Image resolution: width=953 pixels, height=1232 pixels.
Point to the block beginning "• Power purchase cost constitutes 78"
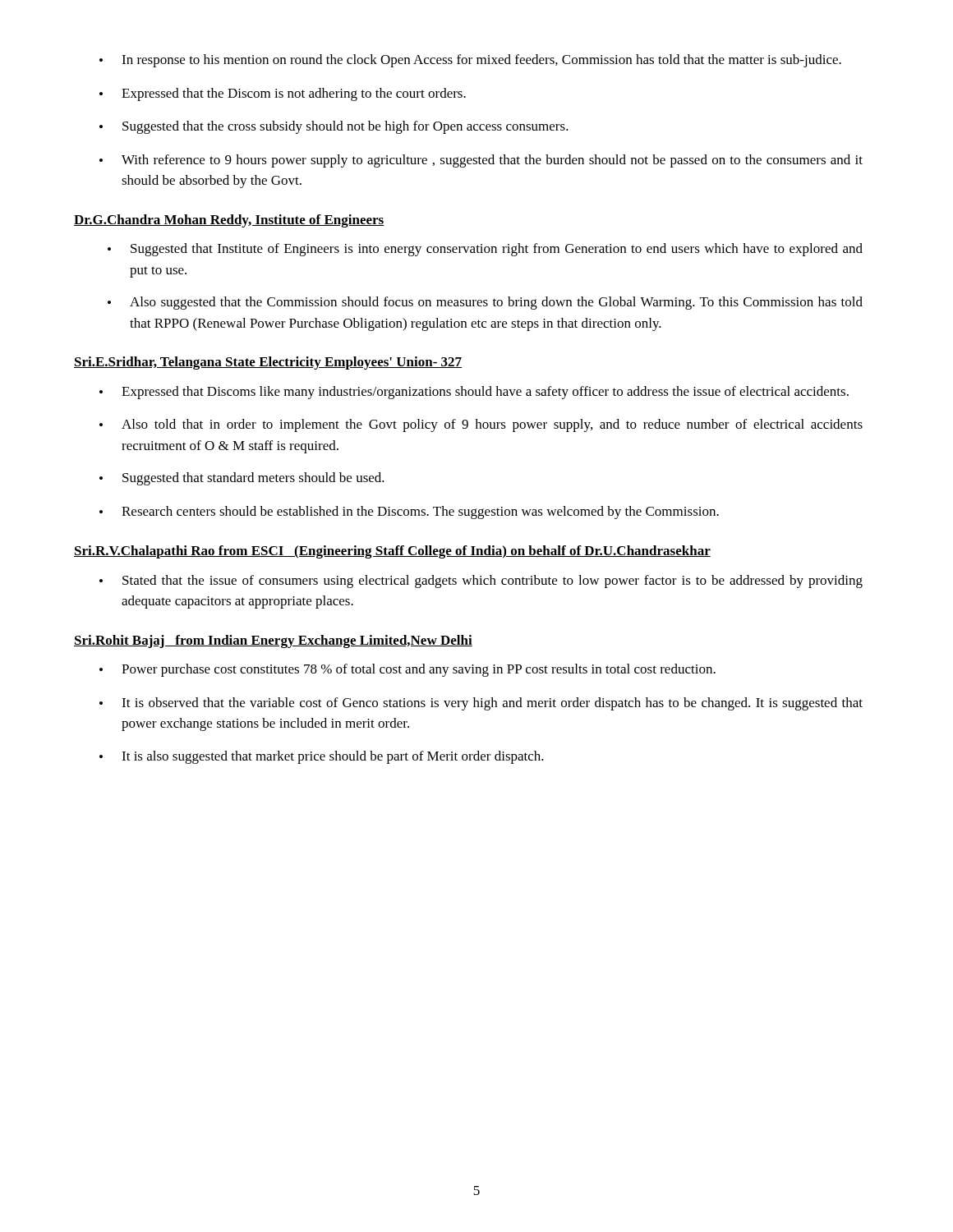coord(481,670)
